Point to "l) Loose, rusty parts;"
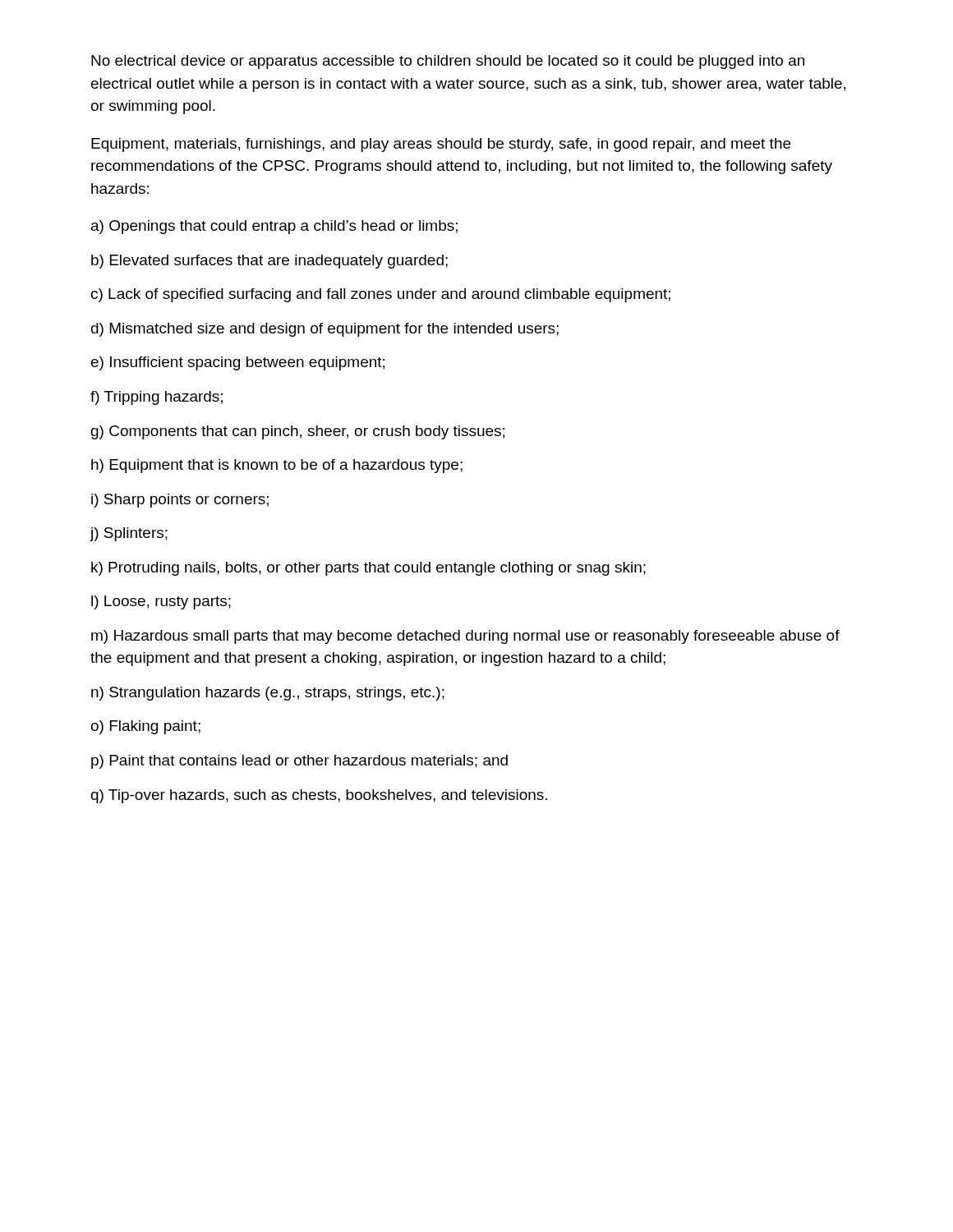953x1232 pixels. click(161, 601)
